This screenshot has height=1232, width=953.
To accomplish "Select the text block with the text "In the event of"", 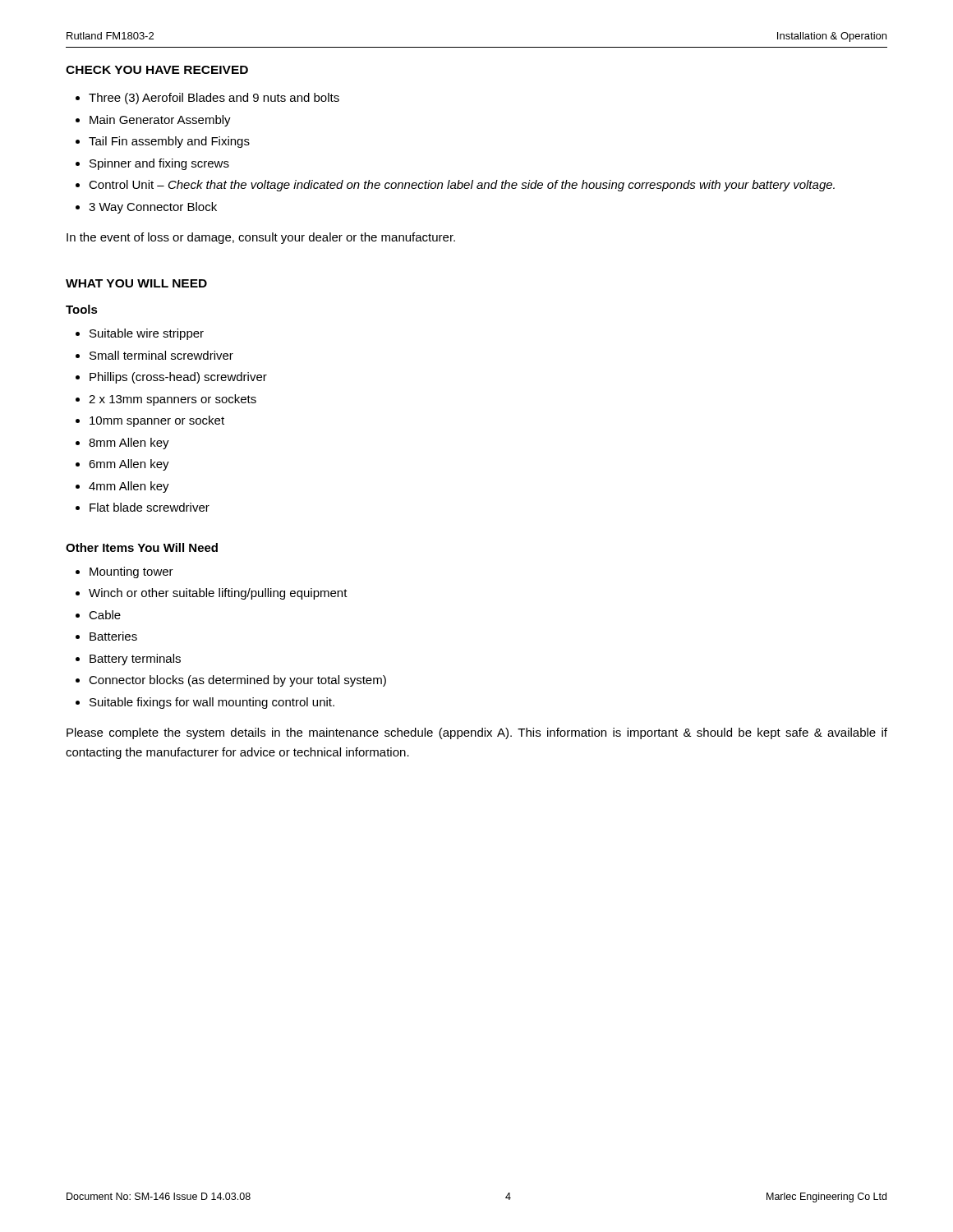I will pyautogui.click(x=261, y=237).
